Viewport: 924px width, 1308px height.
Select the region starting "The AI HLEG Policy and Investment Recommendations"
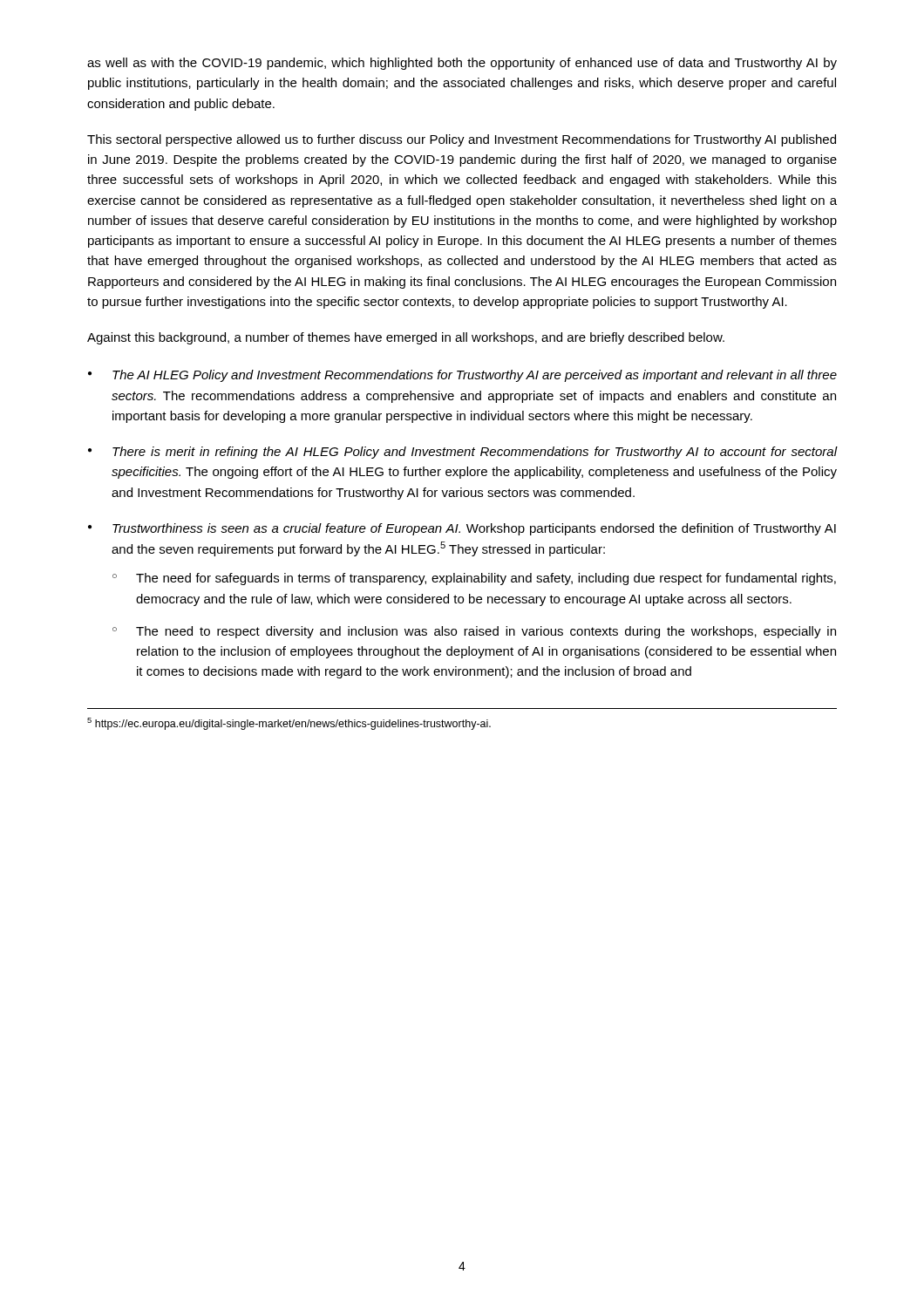pos(474,395)
